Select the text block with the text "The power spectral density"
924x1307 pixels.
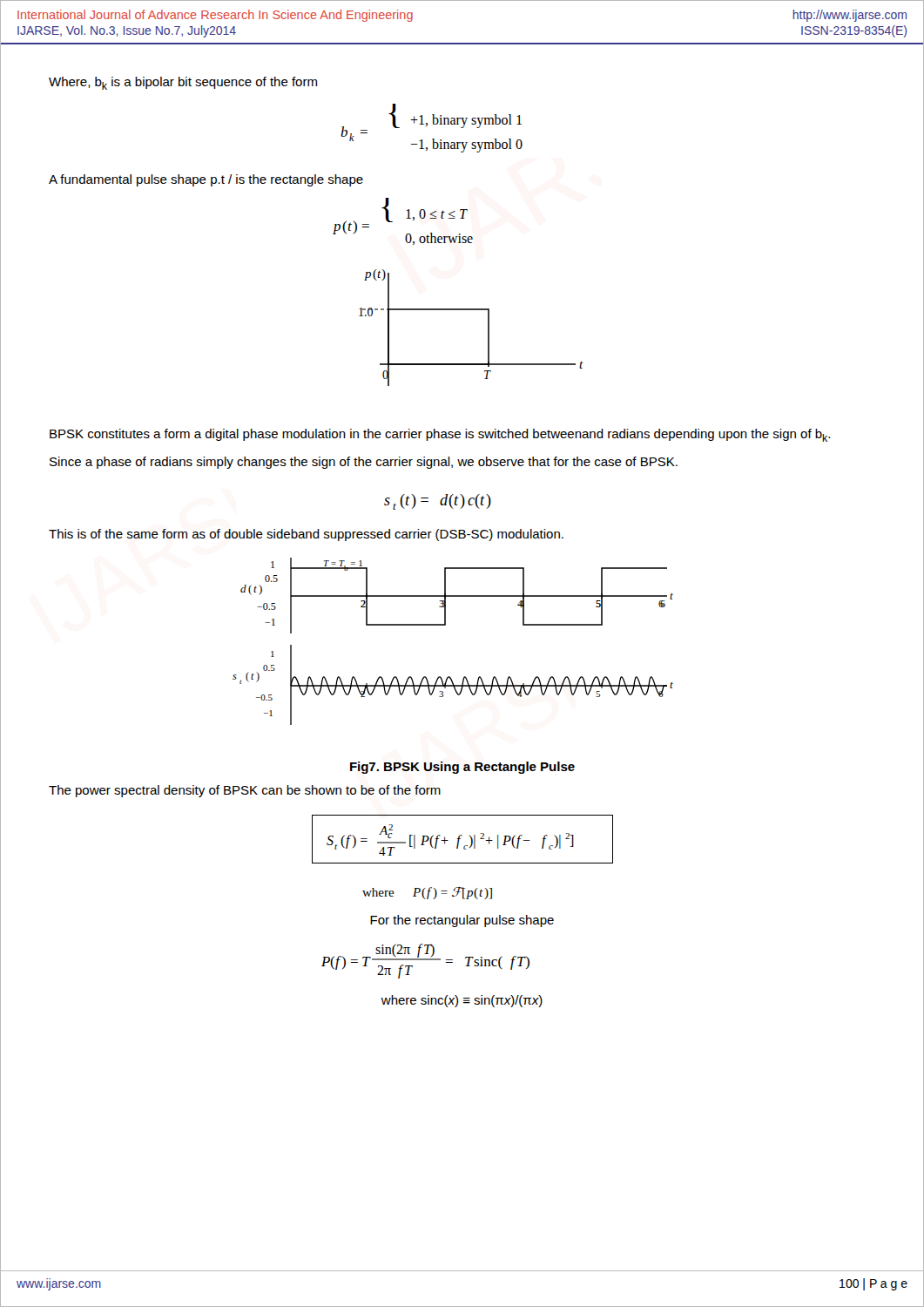pos(245,790)
